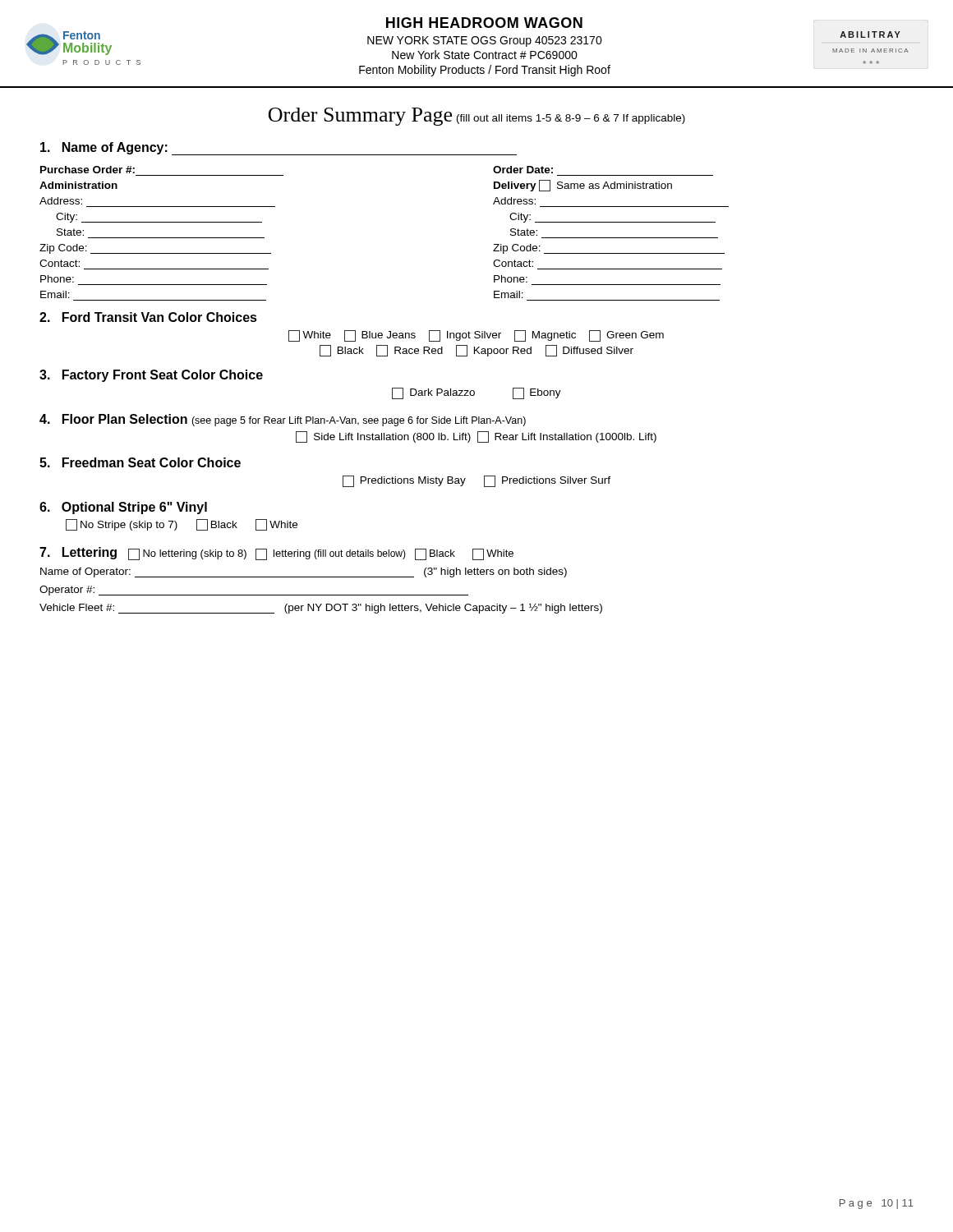953x1232 pixels.
Task: Where does it say "5. Freedman Seat Color Choice"?
Action: coord(140,463)
